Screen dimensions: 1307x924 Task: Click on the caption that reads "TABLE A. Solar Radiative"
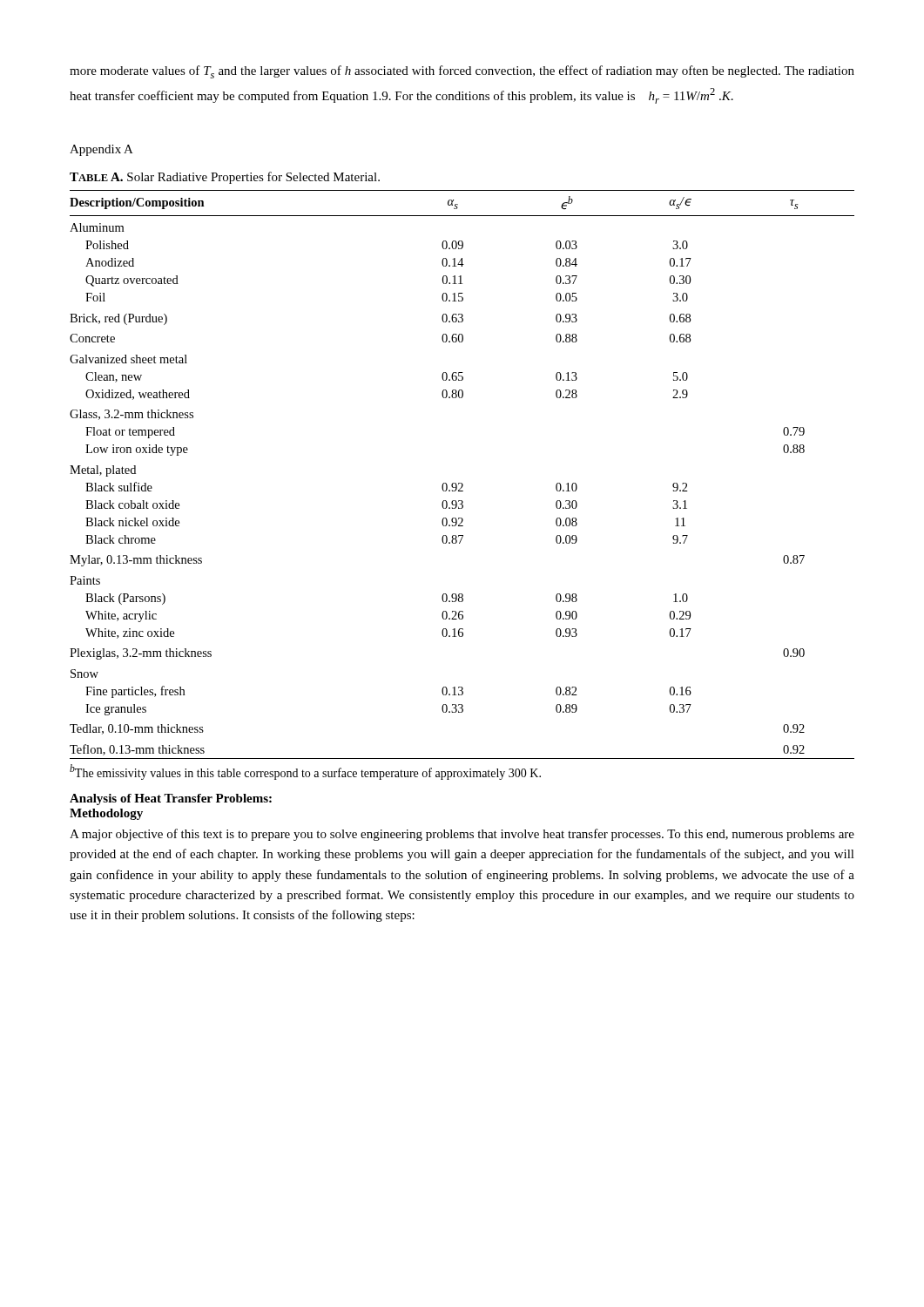(225, 178)
